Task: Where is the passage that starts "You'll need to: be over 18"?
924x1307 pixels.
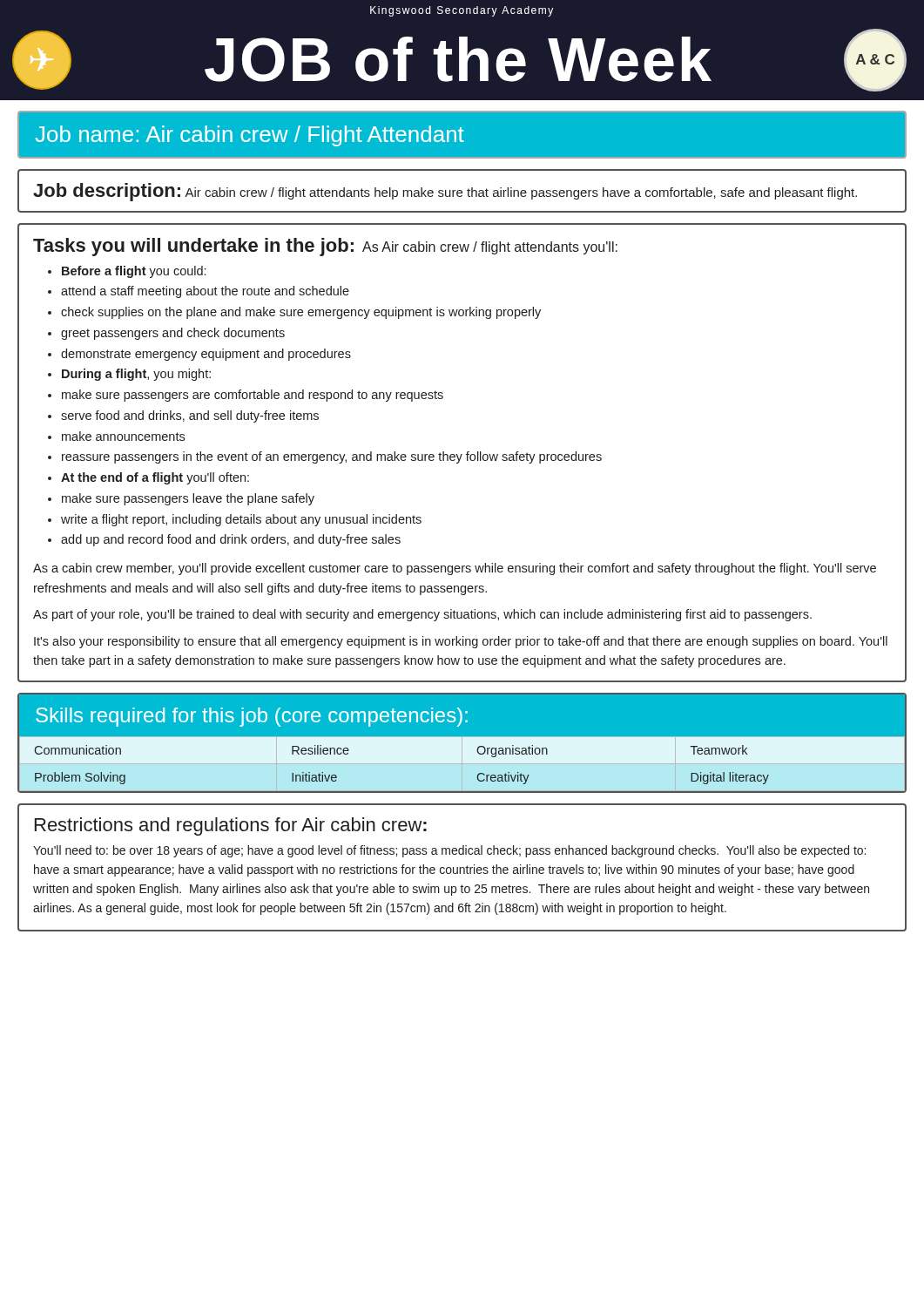Action: click(x=452, y=879)
